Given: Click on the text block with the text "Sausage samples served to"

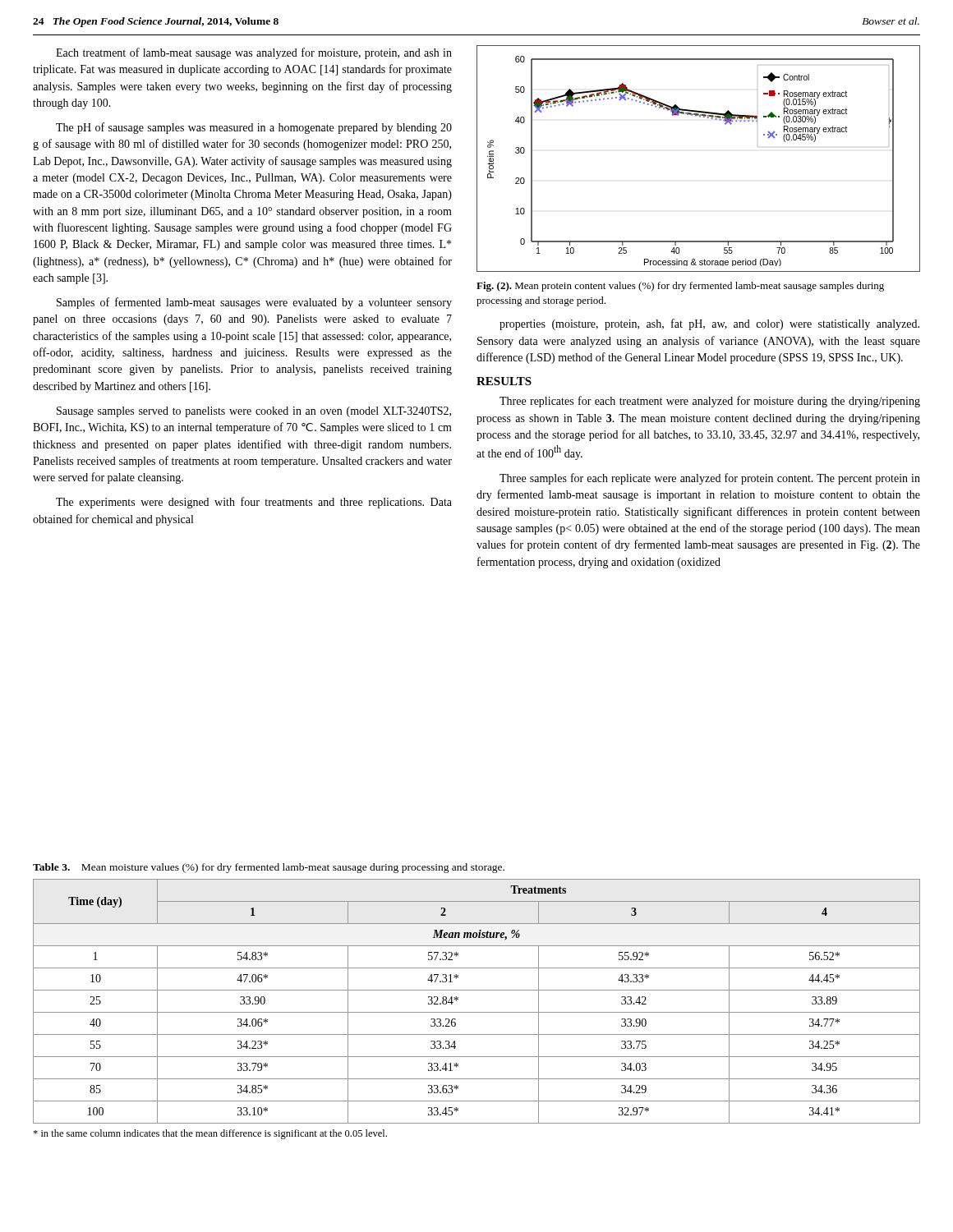Looking at the screenshot, I should [x=242, y=444].
